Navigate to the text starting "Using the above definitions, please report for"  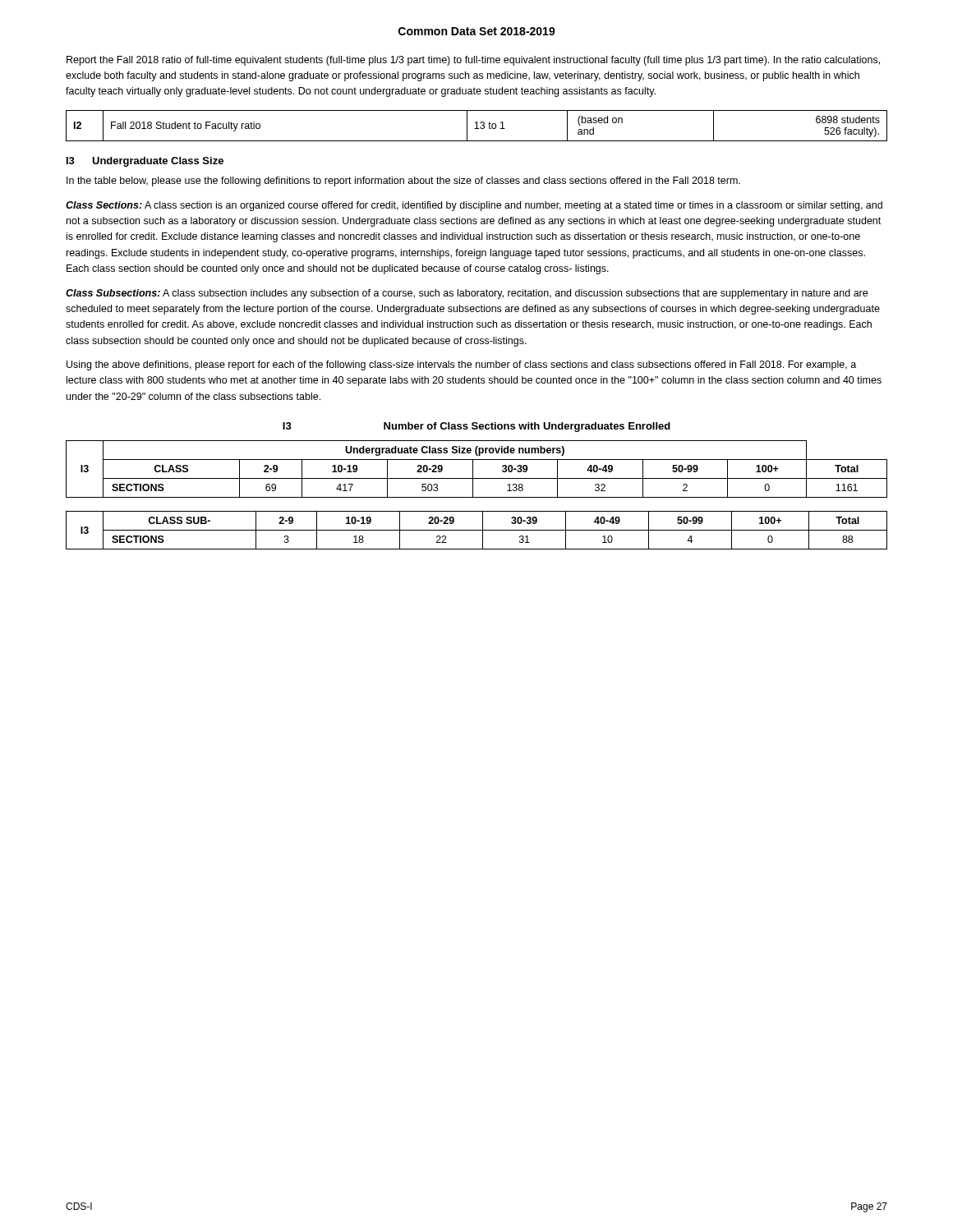point(474,381)
